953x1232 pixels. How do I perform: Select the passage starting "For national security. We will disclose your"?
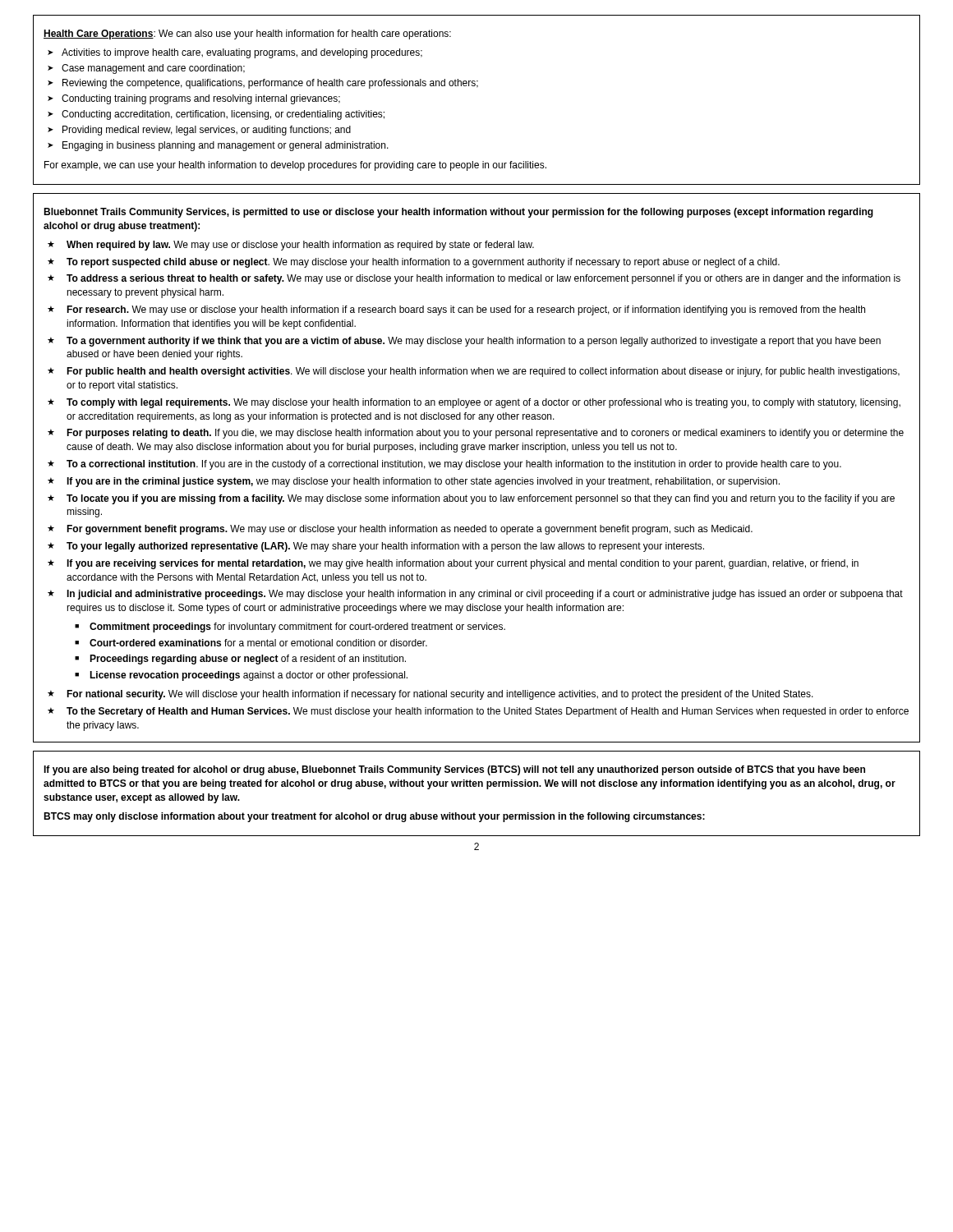[x=440, y=694]
